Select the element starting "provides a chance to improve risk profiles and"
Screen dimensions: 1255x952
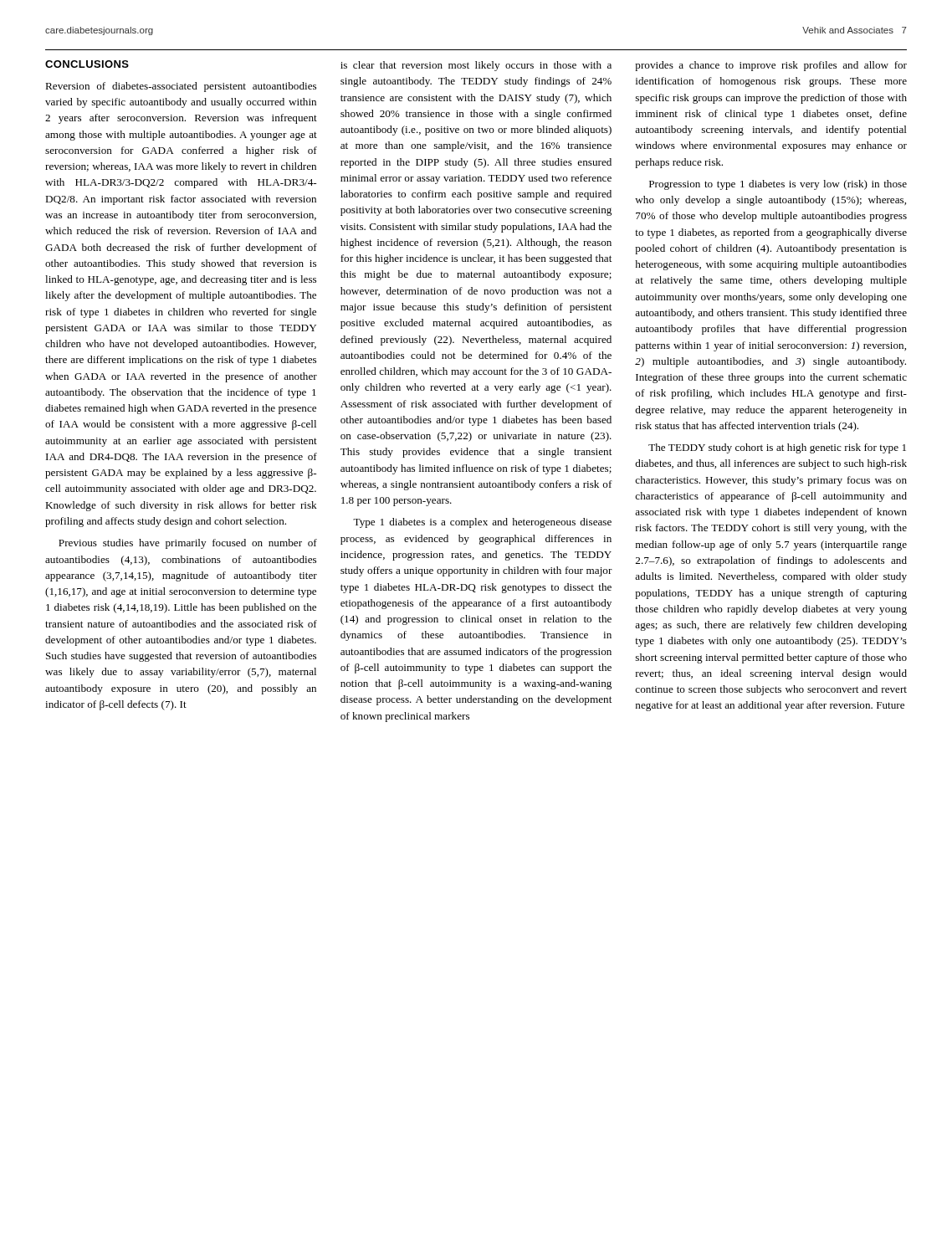click(x=771, y=385)
